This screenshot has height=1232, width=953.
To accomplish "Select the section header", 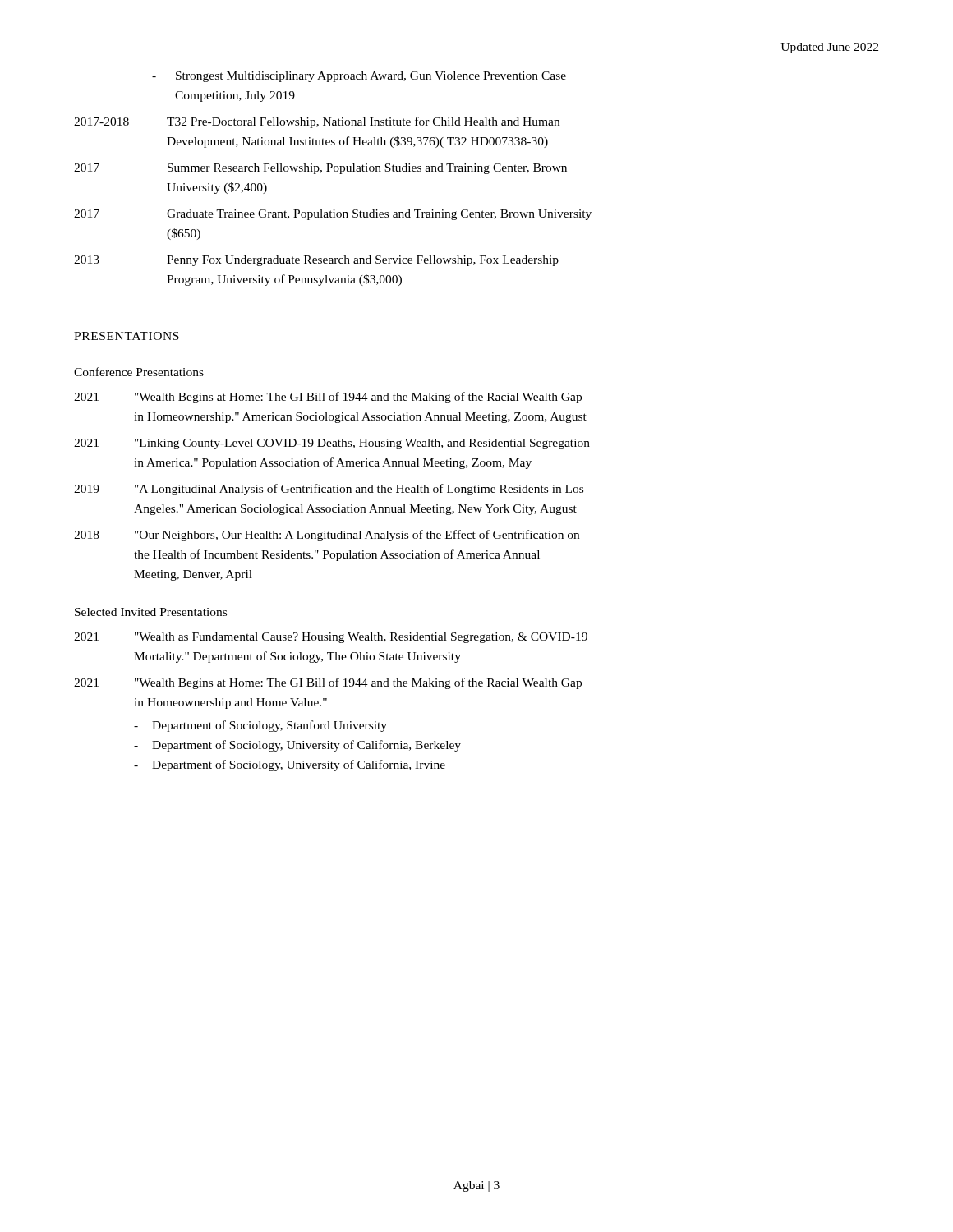I will pos(127,336).
